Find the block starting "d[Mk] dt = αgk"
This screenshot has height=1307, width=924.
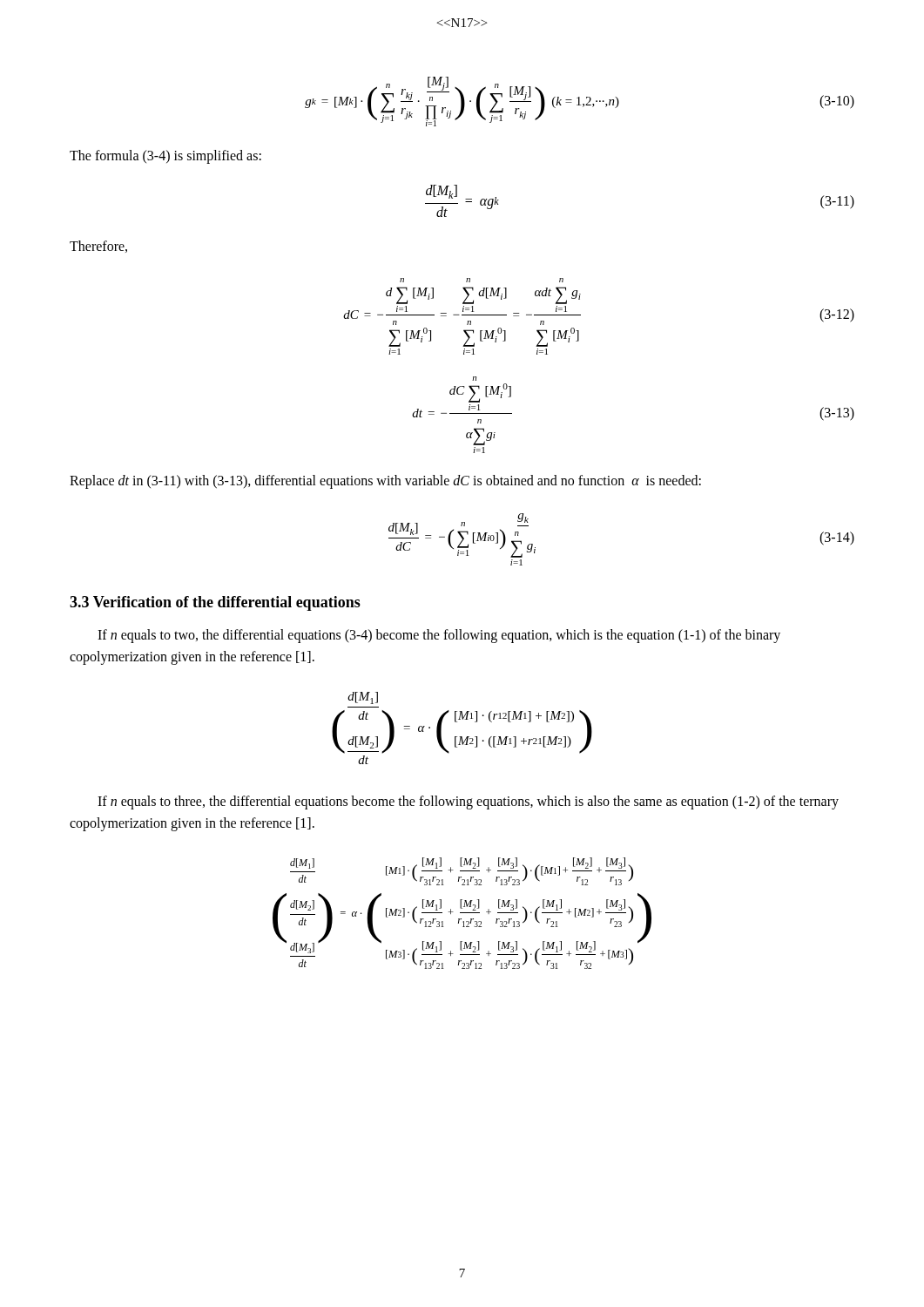click(462, 202)
